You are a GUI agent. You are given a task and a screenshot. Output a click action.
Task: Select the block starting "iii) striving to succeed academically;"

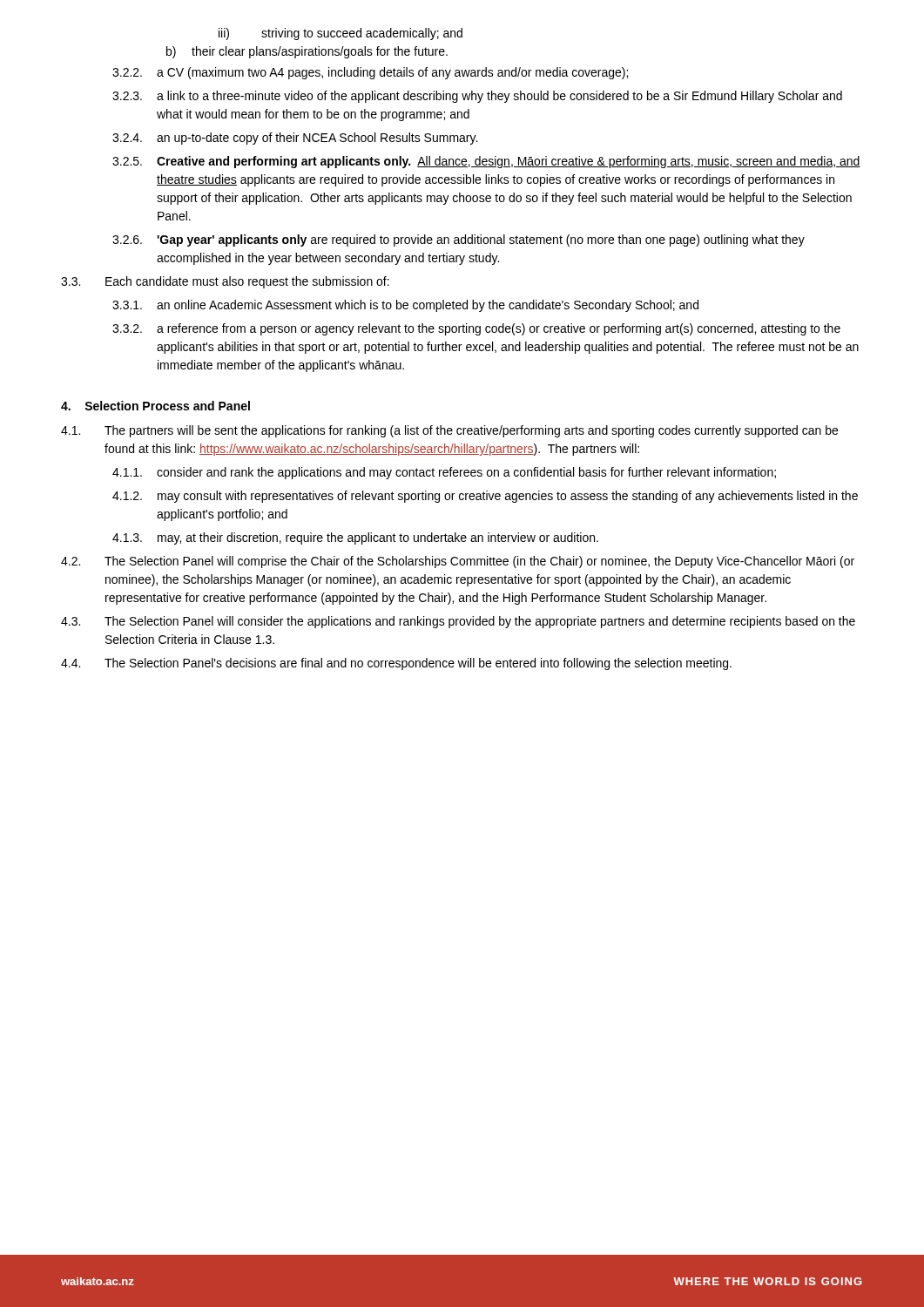[x=340, y=33]
